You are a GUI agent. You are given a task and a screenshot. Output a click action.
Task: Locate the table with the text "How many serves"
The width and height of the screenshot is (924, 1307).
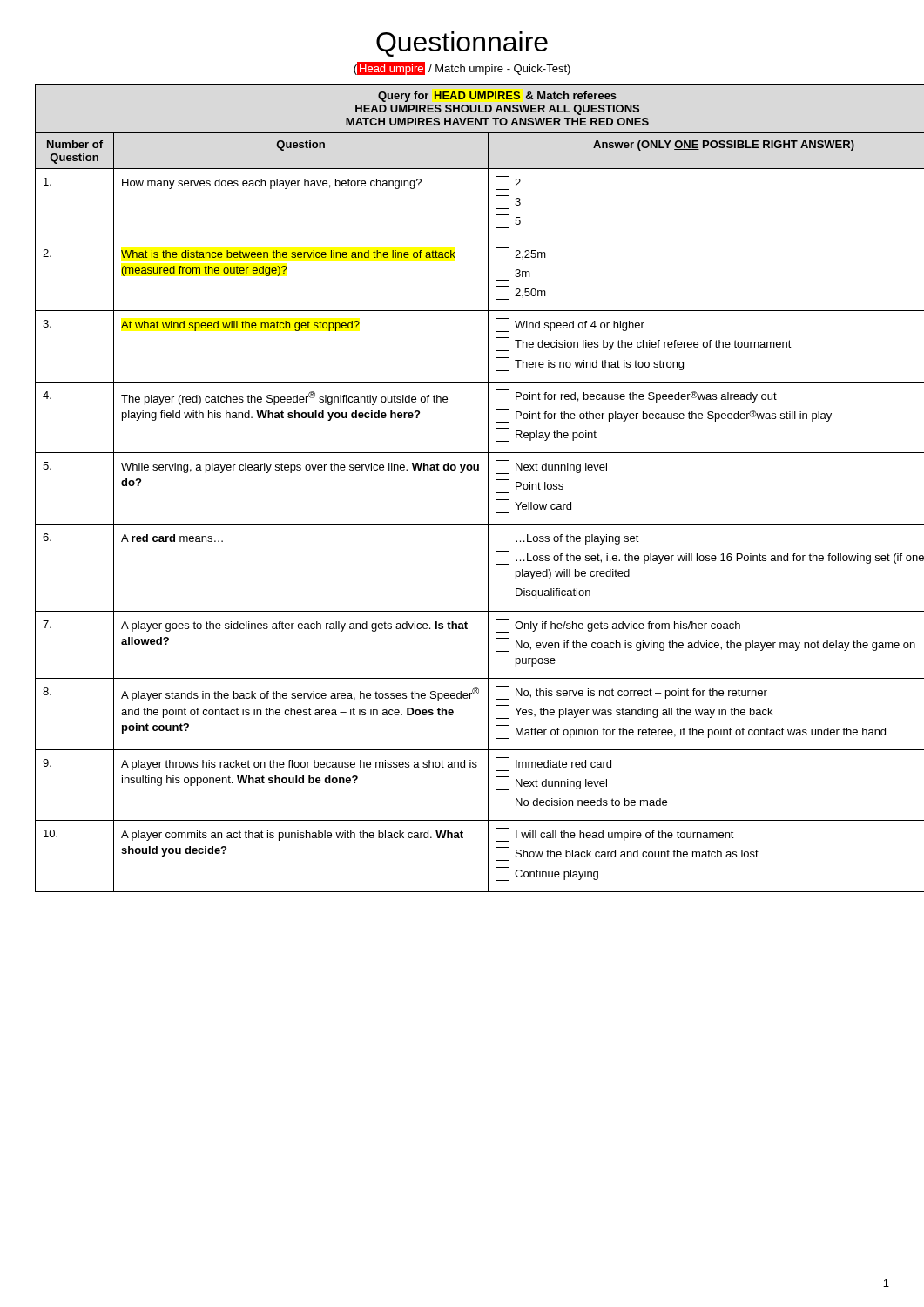point(462,488)
